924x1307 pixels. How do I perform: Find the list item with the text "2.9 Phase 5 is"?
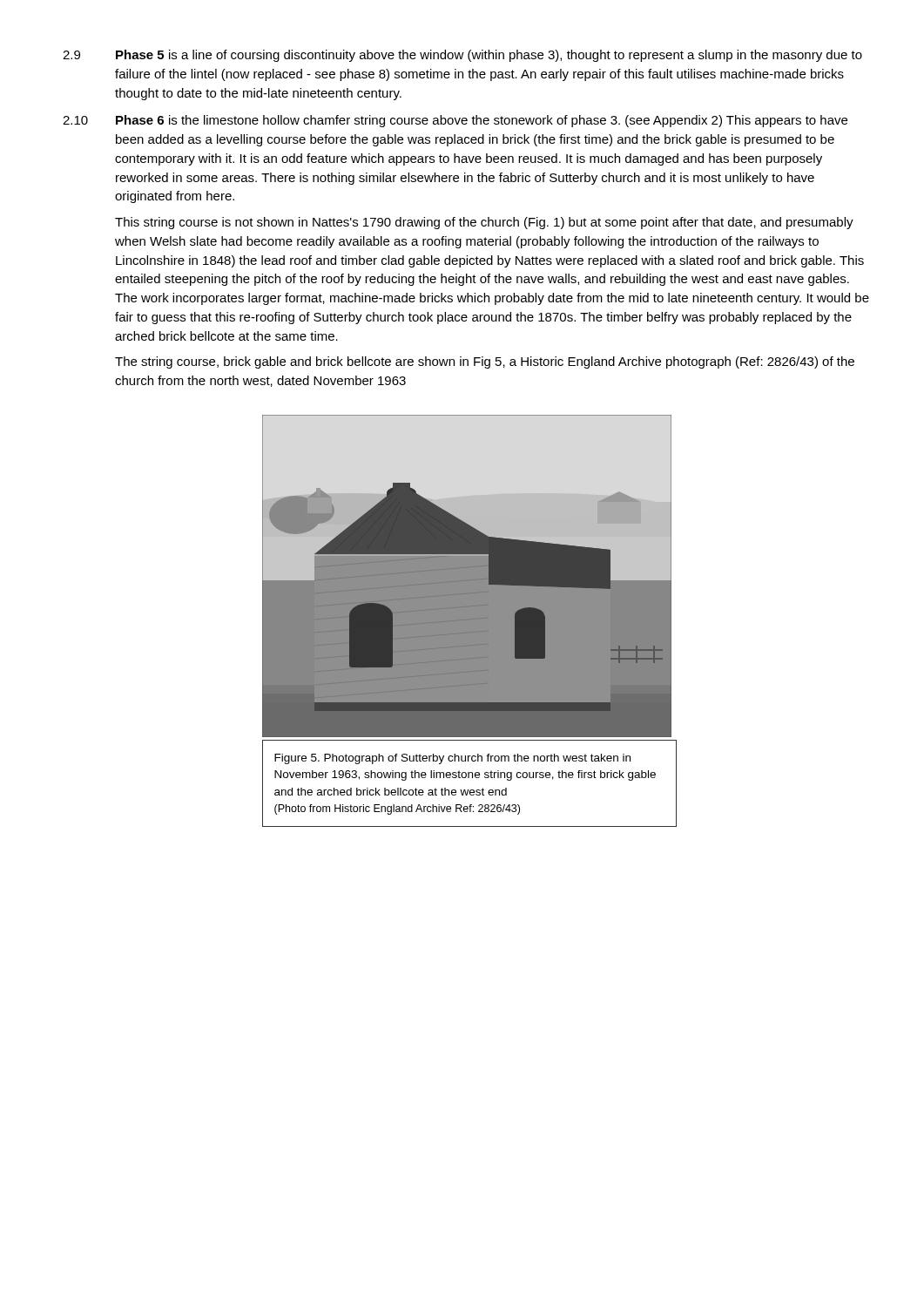466,74
